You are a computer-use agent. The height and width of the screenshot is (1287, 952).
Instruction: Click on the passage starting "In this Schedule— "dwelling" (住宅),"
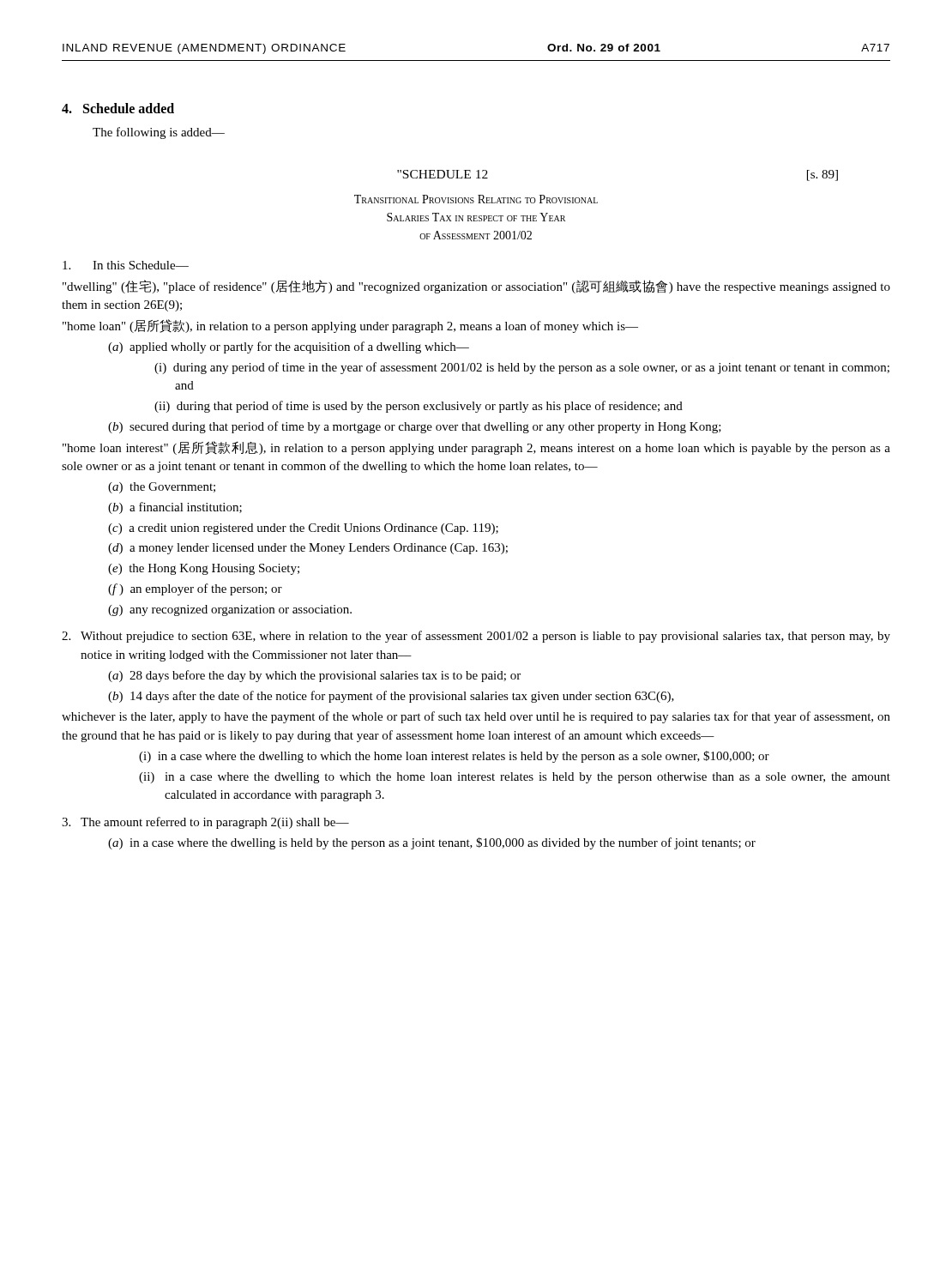point(476,438)
